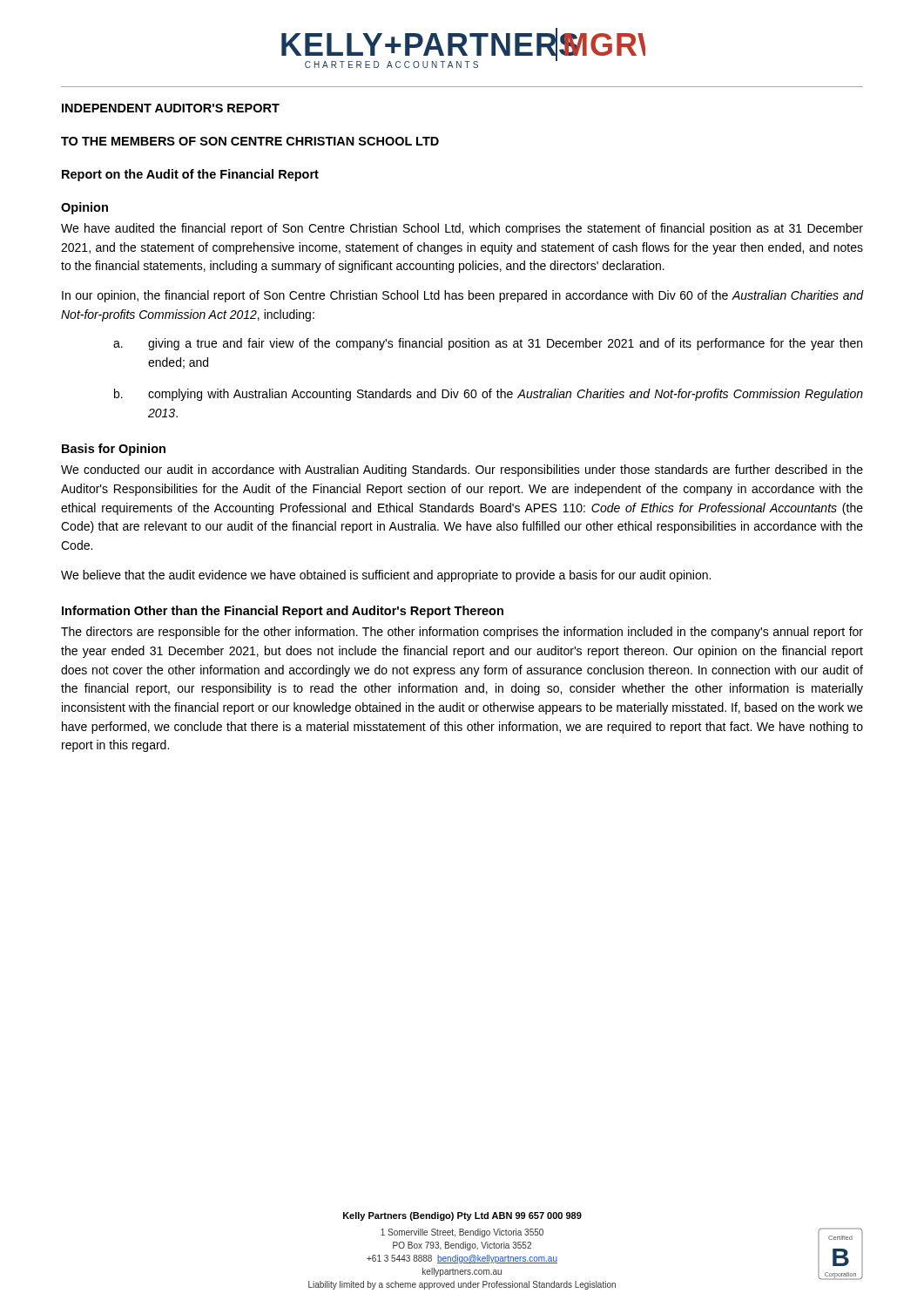
Task: Find the text starting "Report on the Audit of the Financial Report"
Action: (x=190, y=174)
